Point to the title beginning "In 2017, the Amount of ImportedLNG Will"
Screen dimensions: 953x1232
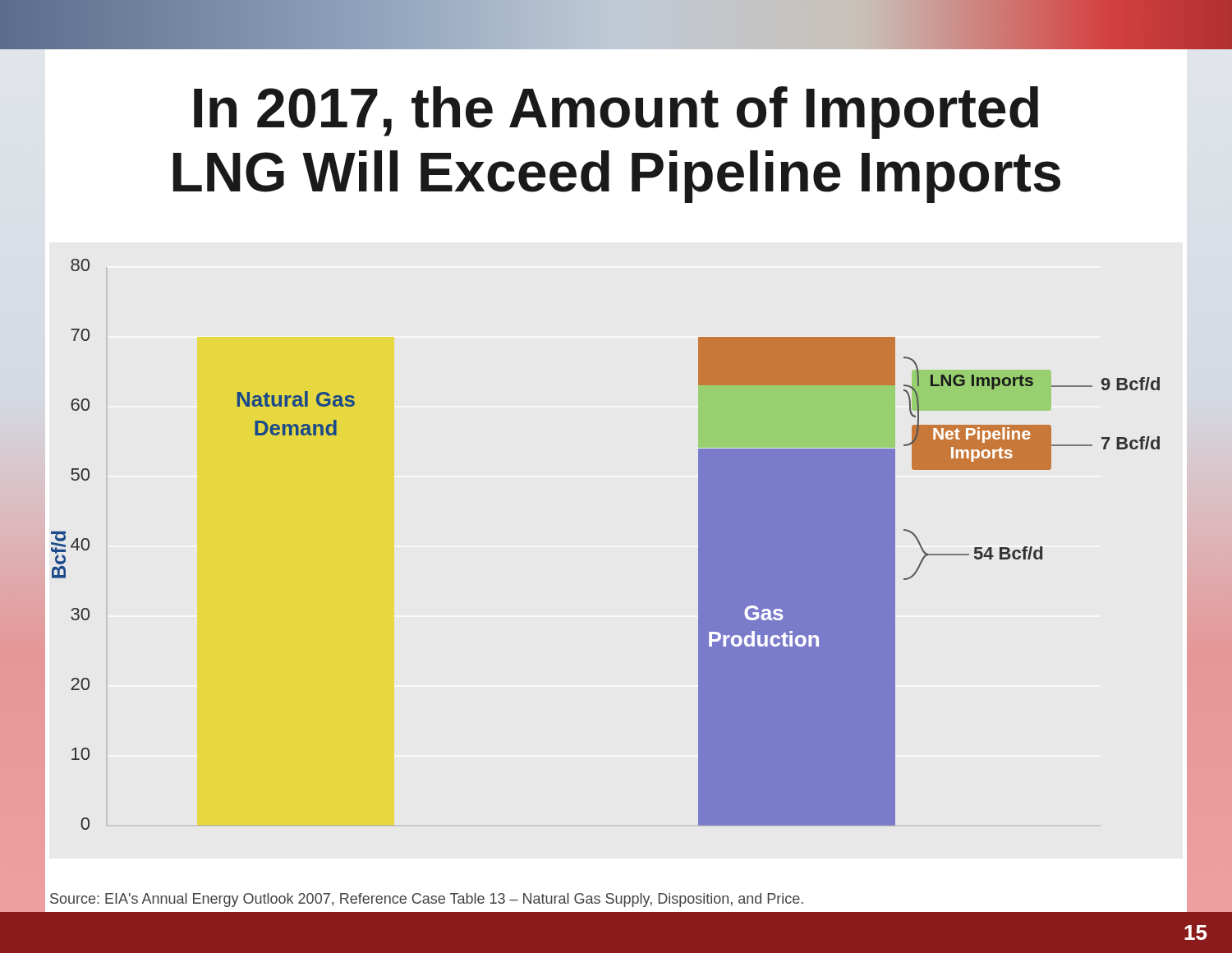click(616, 140)
